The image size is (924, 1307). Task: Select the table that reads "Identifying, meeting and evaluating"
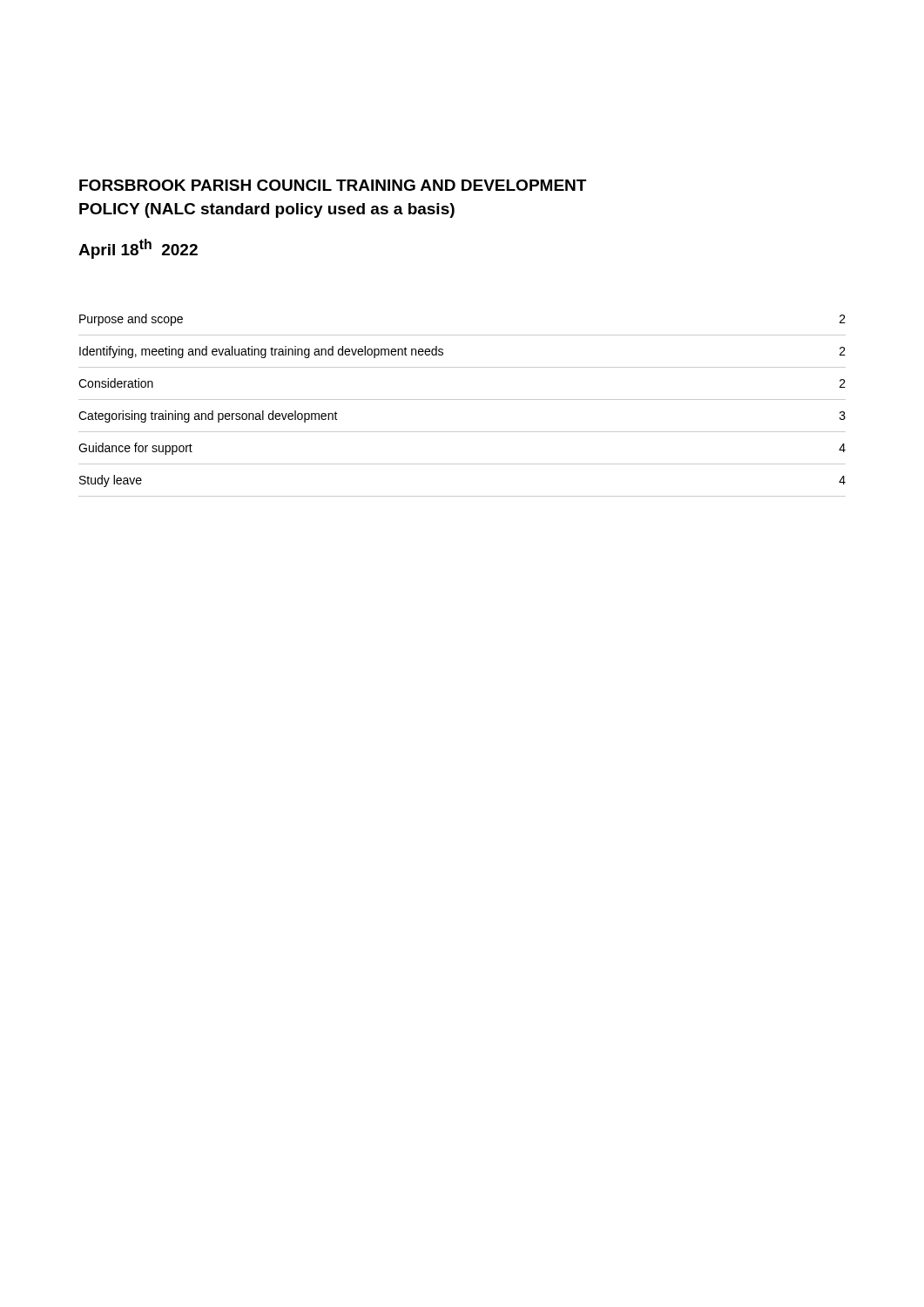pyautogui.click(x=462, y=400)
